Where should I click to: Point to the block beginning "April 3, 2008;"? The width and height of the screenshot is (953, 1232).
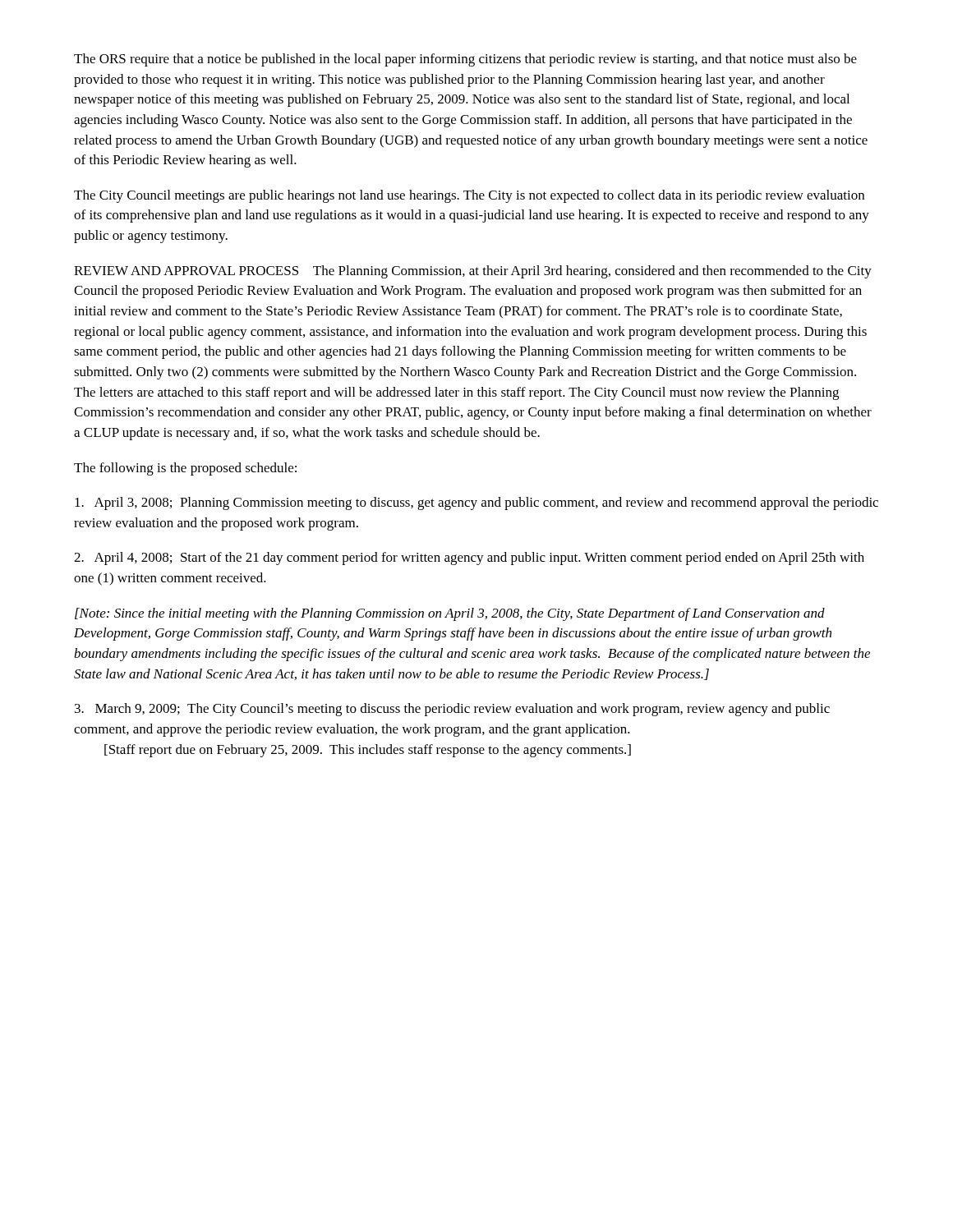(476, 512)
